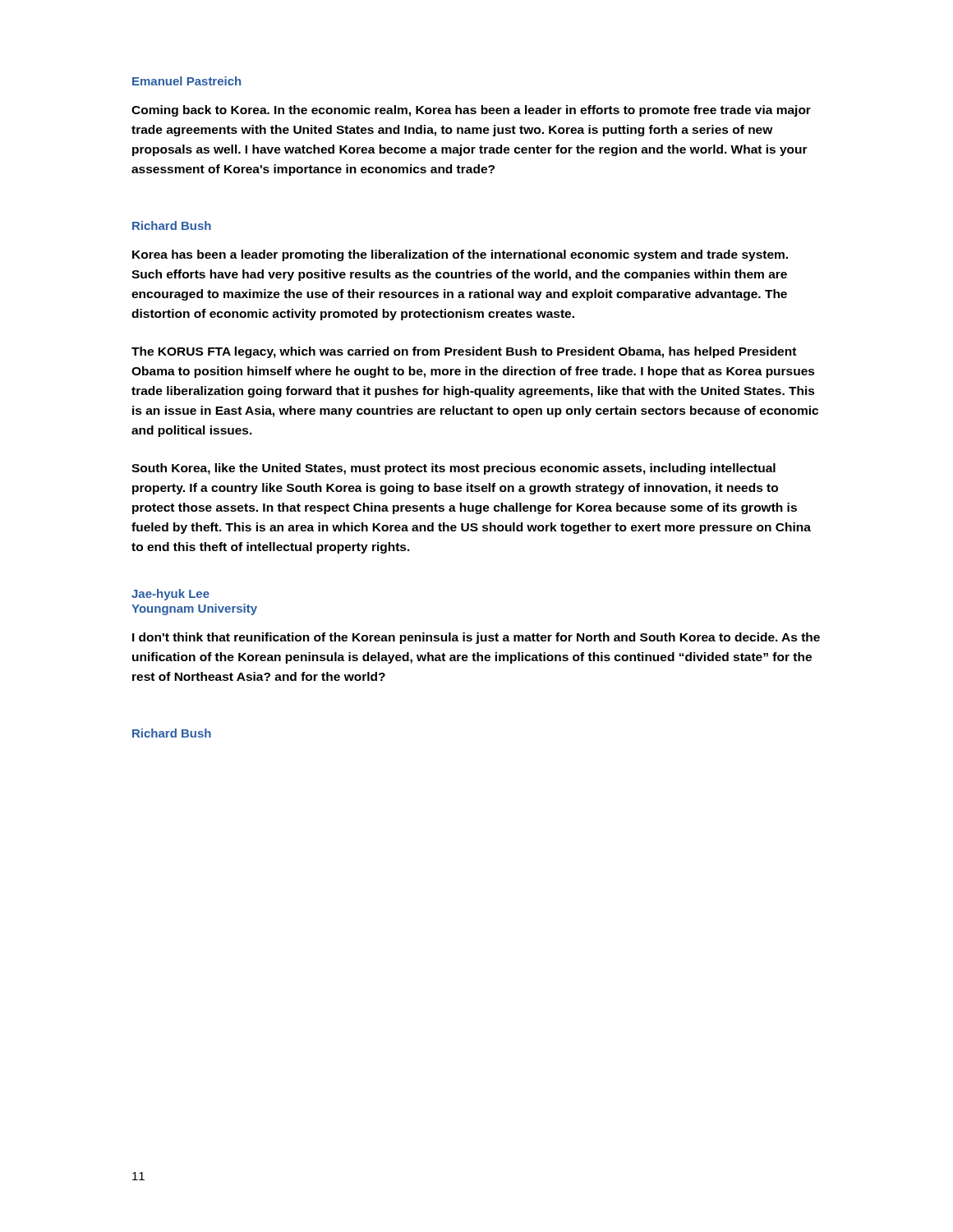Find "Emanuel Pastreich" on this page
This screenshot has height=1232, width=953.
(x=187, y=81)
